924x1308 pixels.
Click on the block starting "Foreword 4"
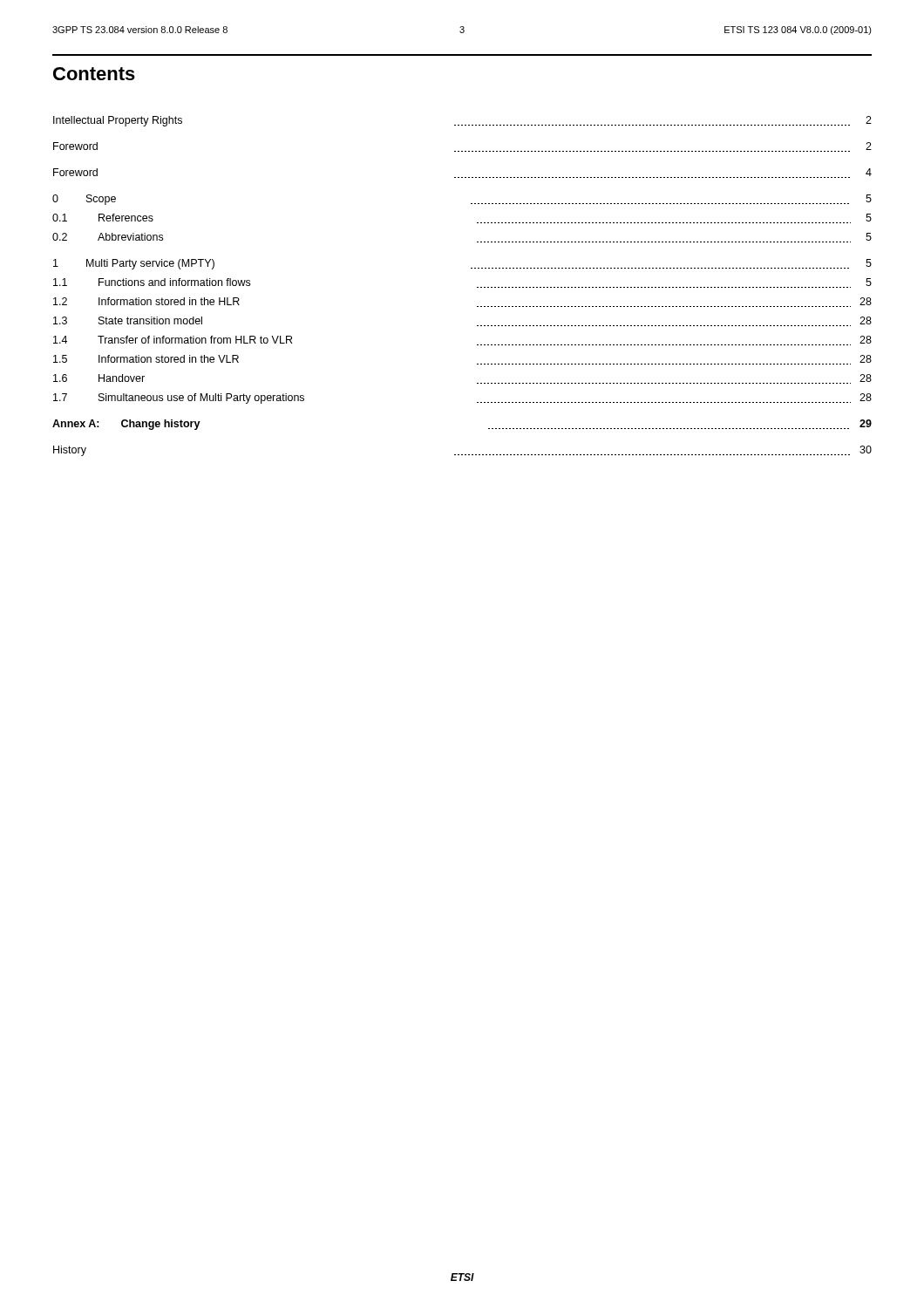(x=462, y=173)
